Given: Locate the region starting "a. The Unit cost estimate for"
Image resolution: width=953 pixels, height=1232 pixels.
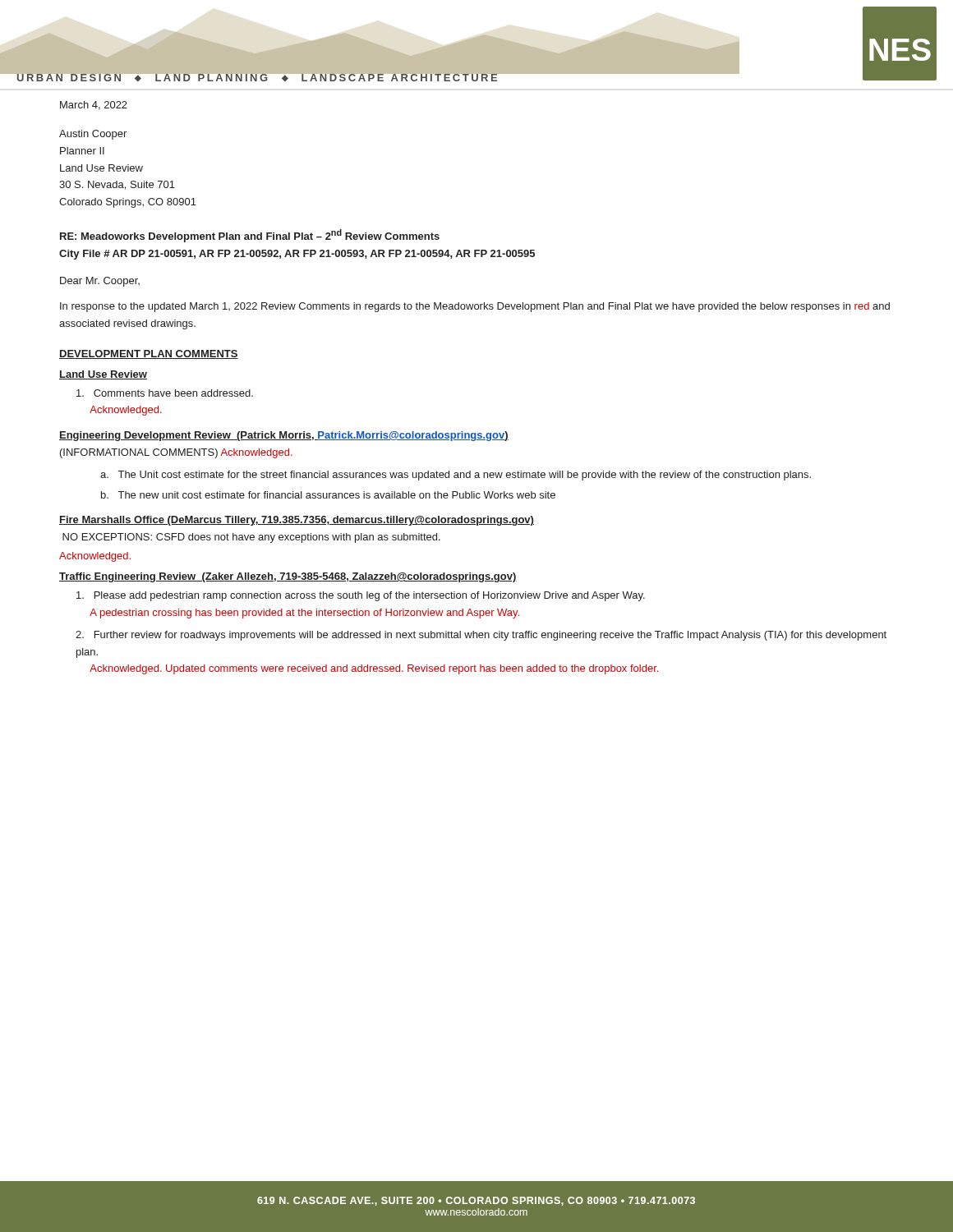Looking at the screenshot, I should 456,474.
